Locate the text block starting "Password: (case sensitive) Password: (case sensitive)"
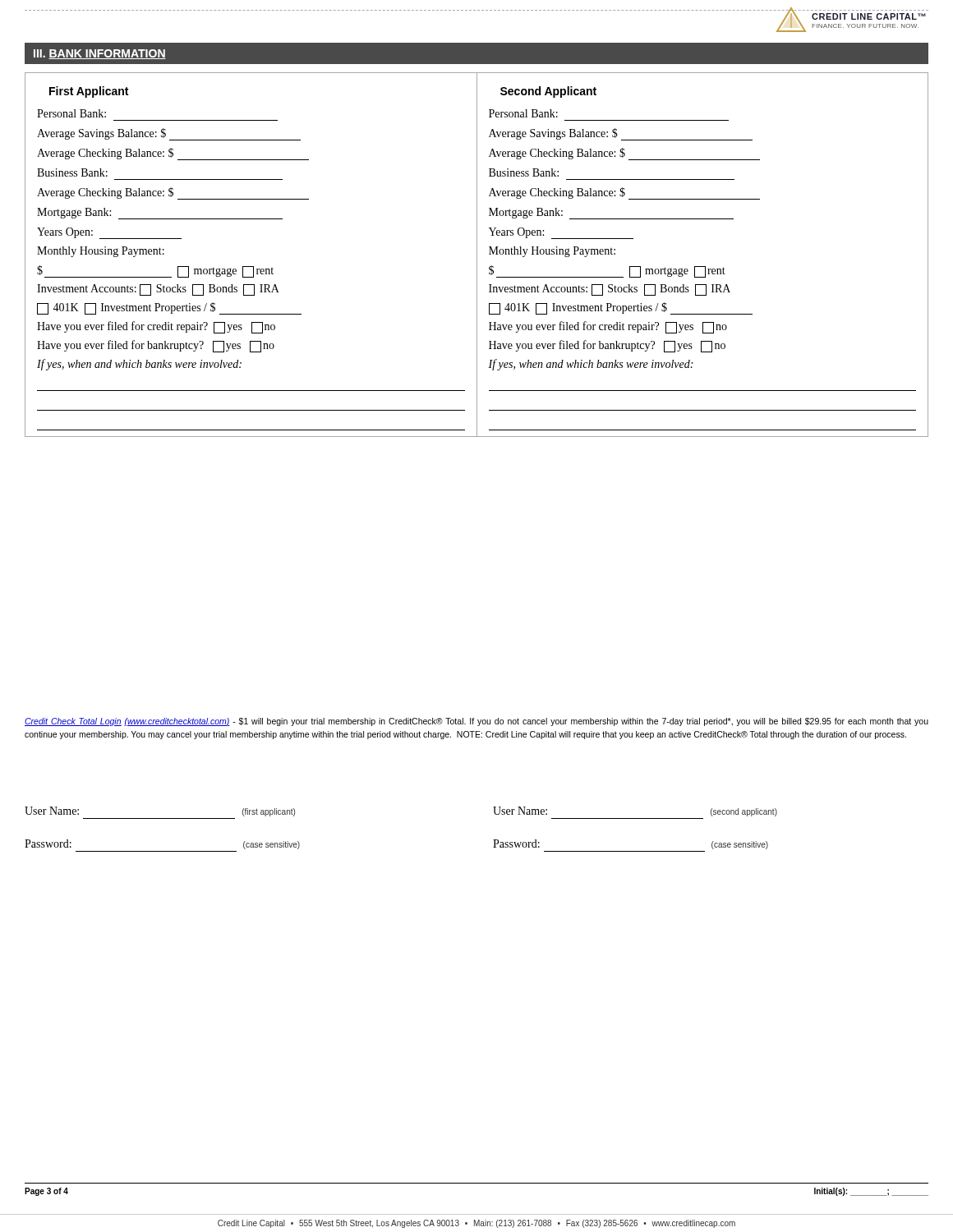Image resolution: width=953 pixels, height=1232 pixels. pos(55,844)
